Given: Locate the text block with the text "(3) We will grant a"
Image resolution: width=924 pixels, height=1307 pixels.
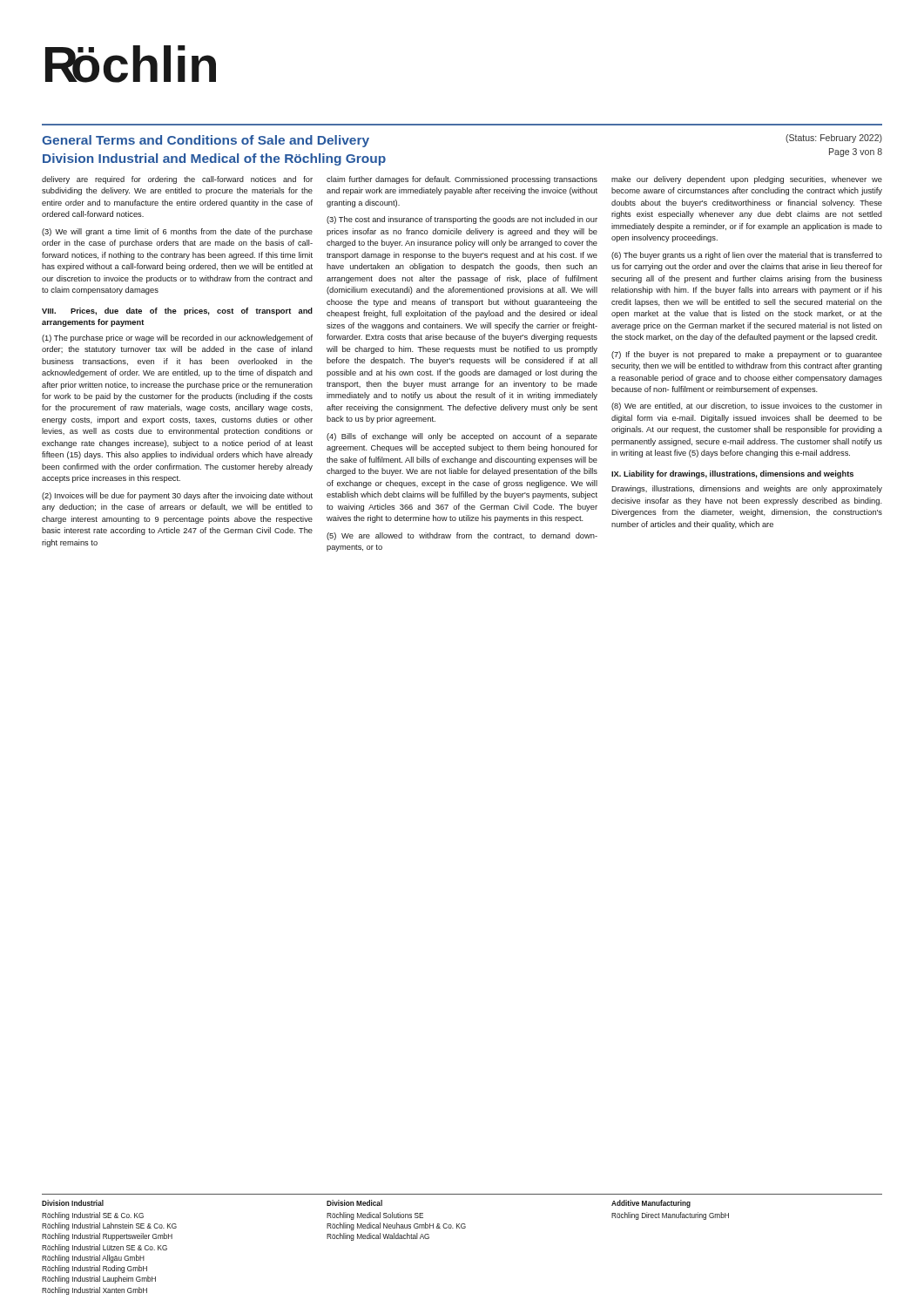Looking at the screenshot, I should [177, 261].
